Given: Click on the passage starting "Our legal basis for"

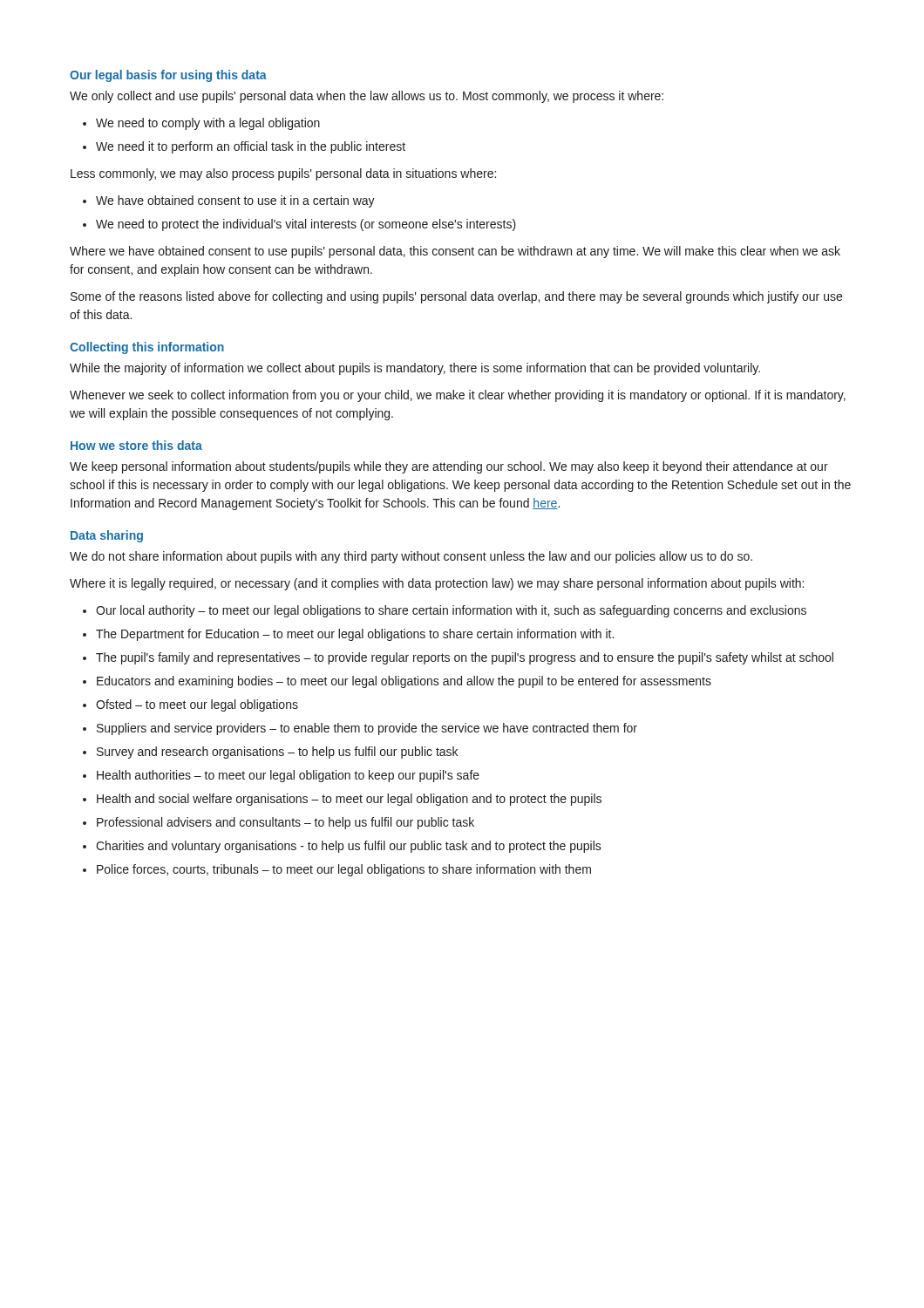Looking at the screenshot, I should pos(168,75).
